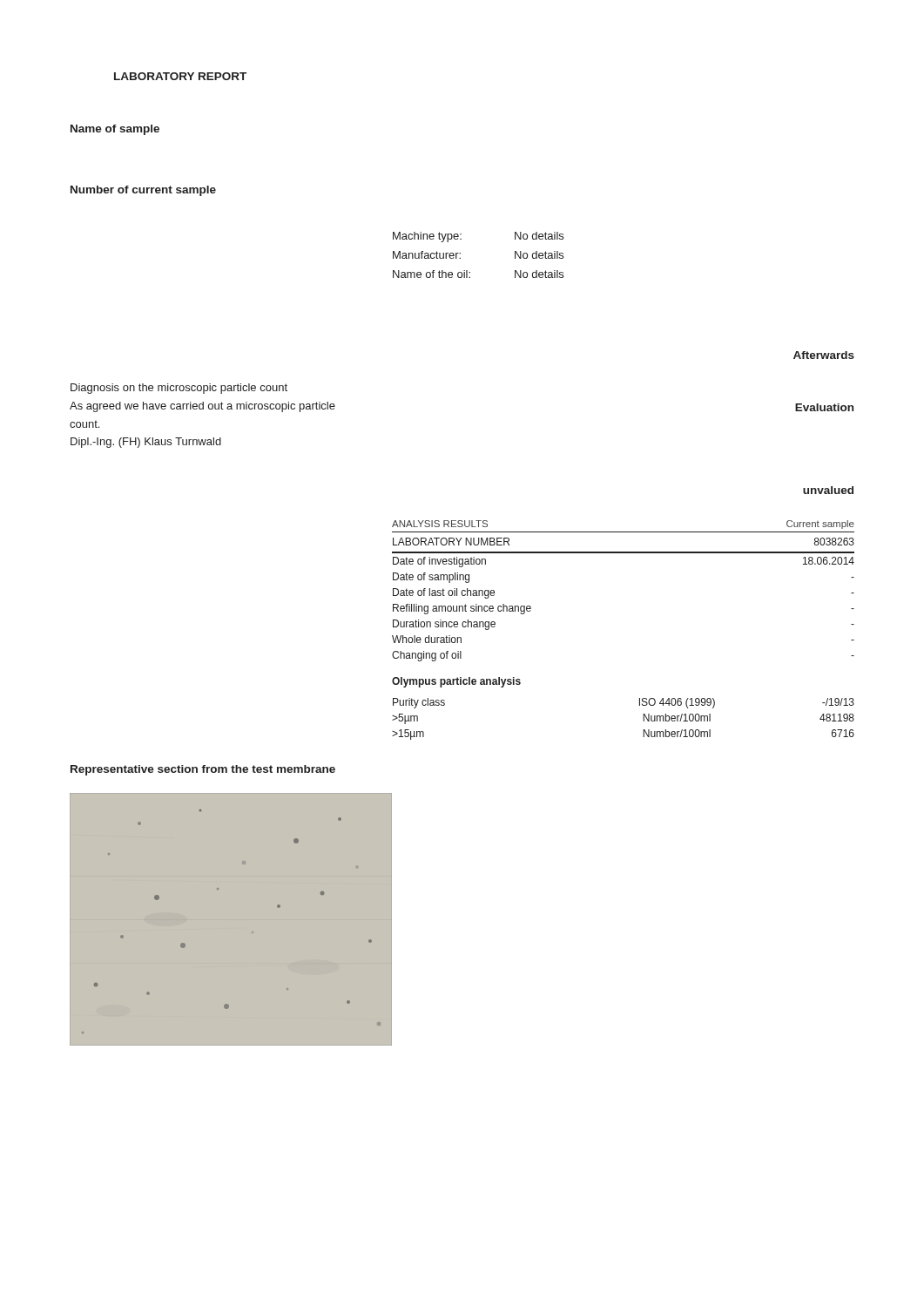The height and width of the screenshot is (1307, 924).
Task: Locate the text "Number of current sample"
Action: [143, 190]
